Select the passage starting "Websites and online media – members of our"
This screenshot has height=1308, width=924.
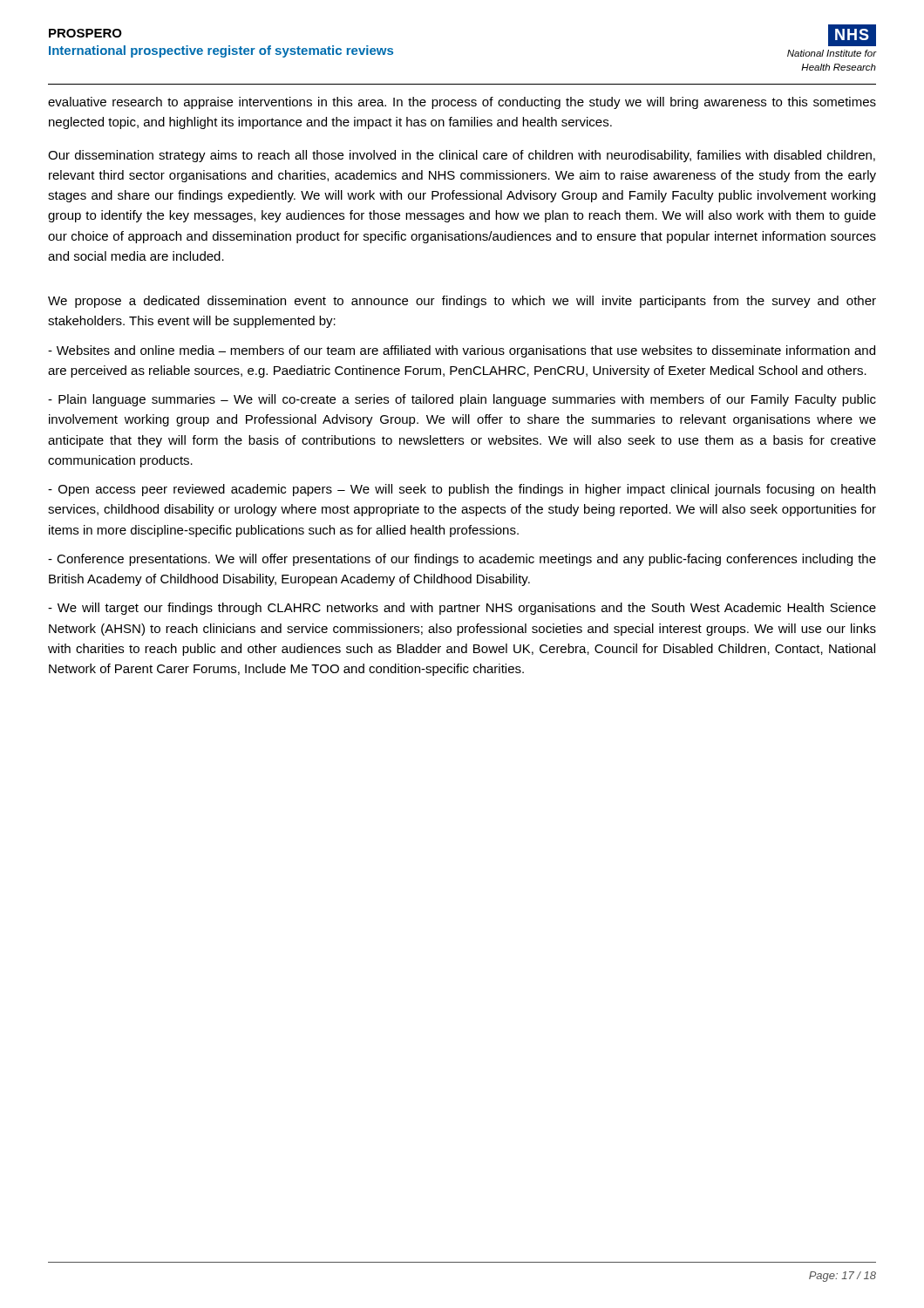[462, 360]
